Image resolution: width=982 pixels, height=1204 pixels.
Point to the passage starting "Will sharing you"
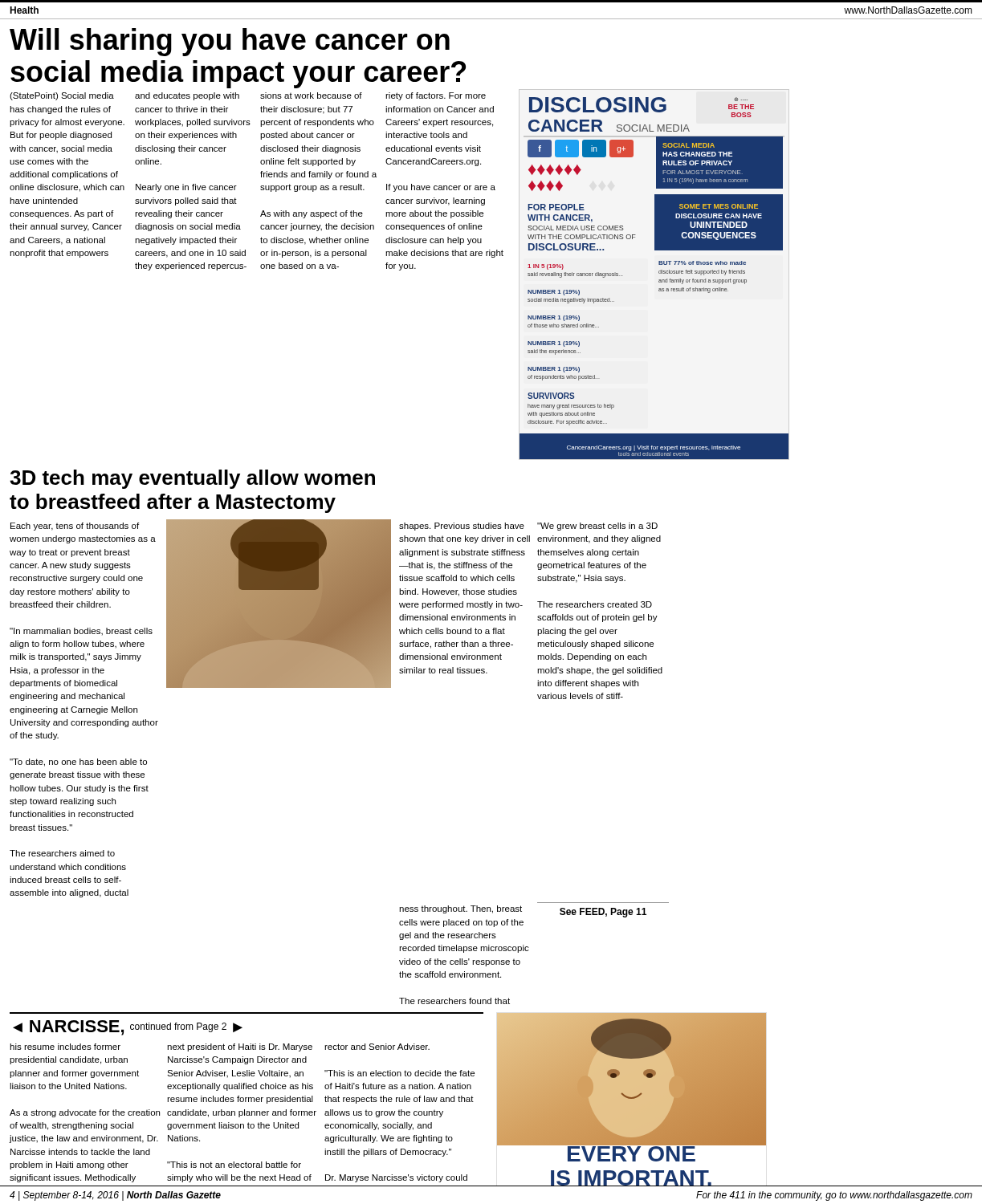click(239, 56)
